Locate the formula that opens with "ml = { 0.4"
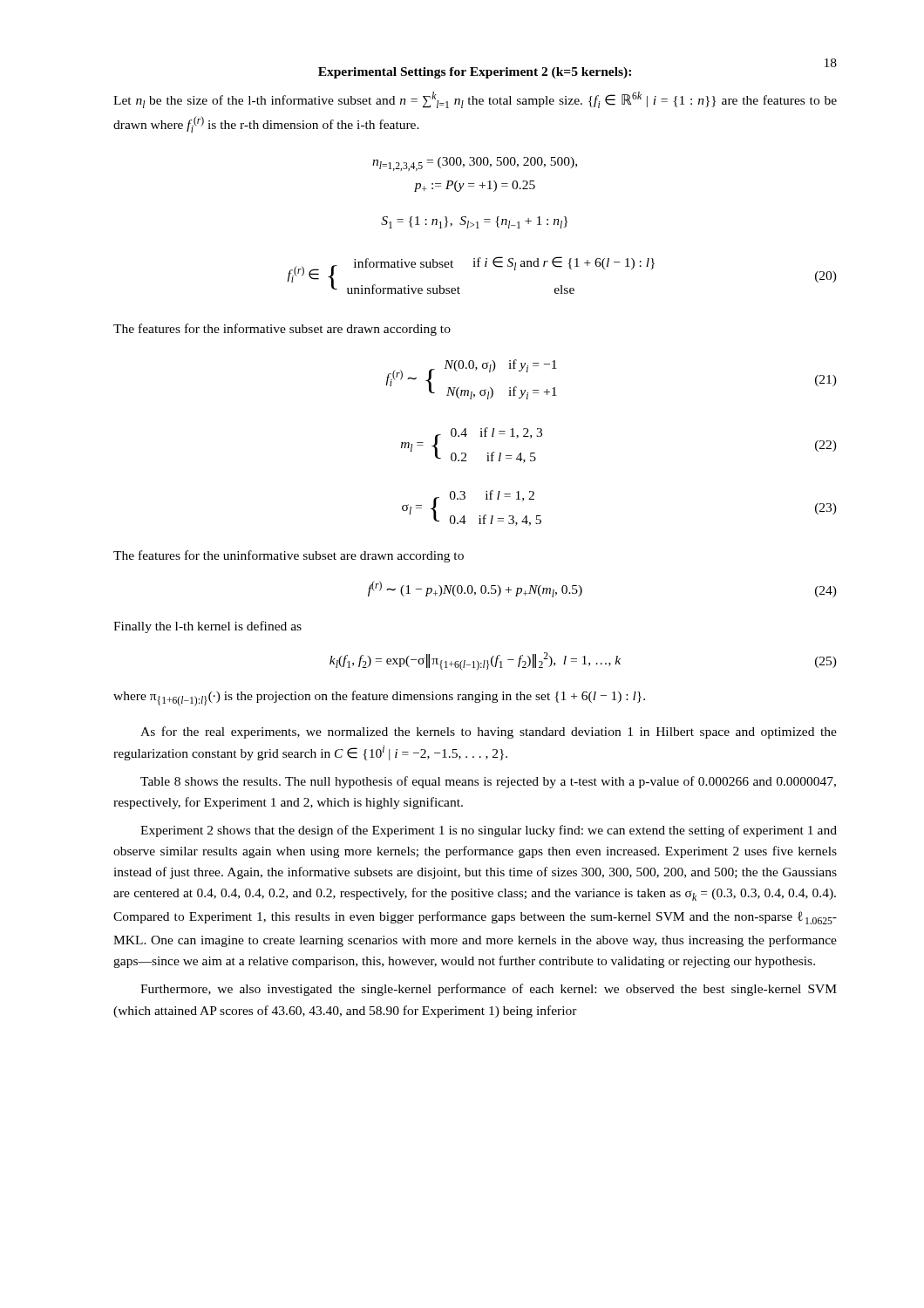Screen dimensions: 1308x924 click(463, 453)
